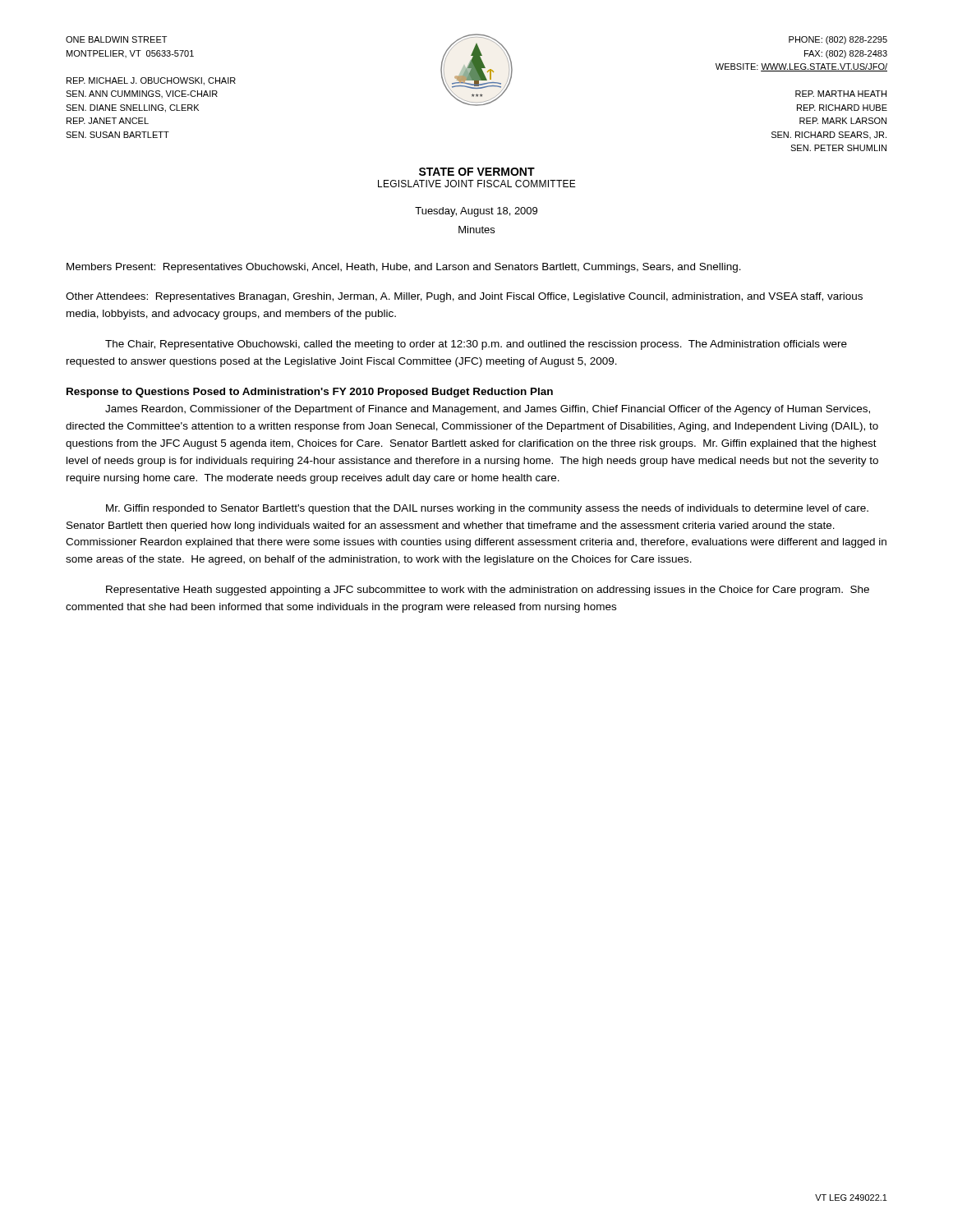Image resolution: width=953 pixels, height=1232 pixels.
Task: Point to "Tuesday, August 18, 2009"
Action: pos(476,210)
